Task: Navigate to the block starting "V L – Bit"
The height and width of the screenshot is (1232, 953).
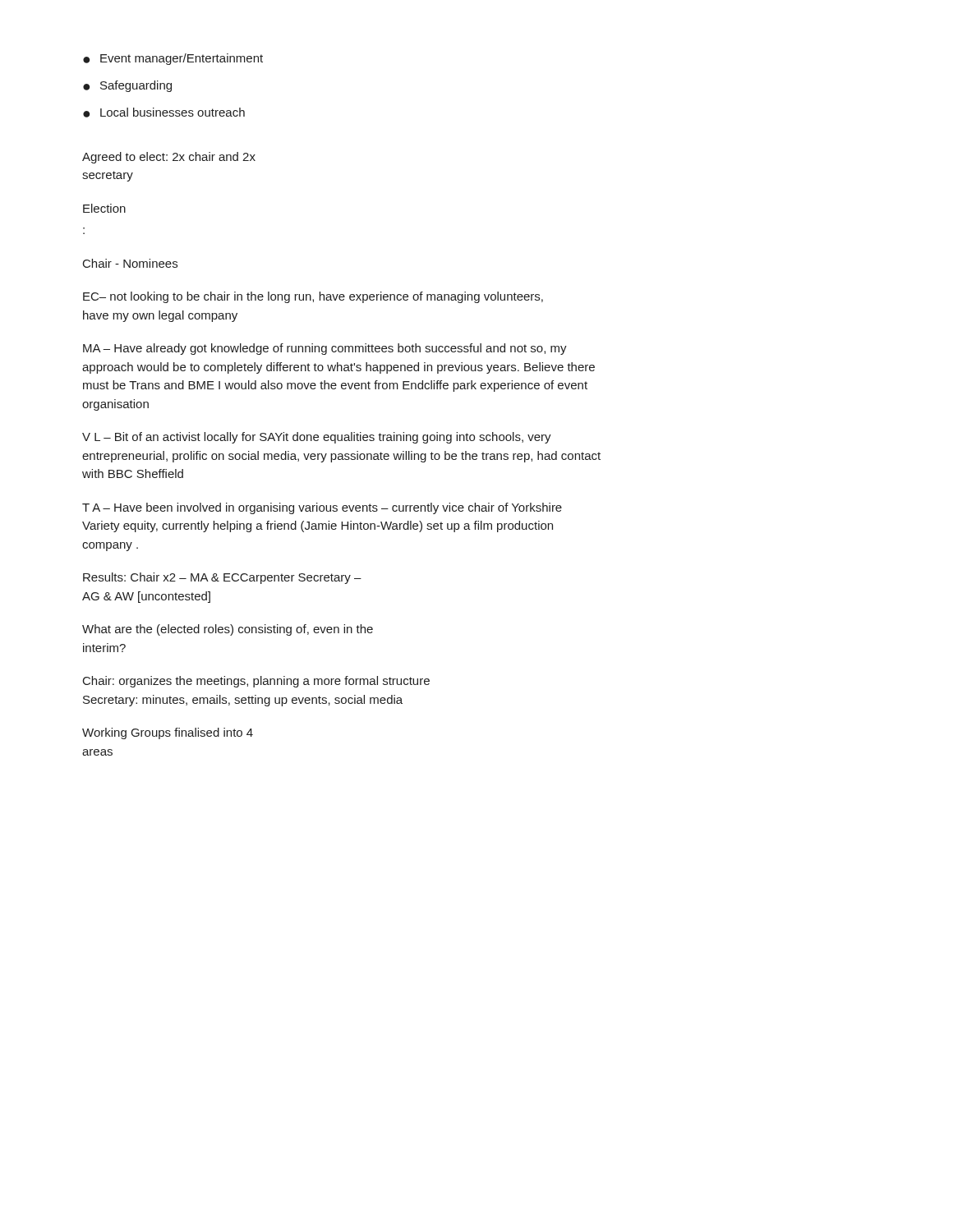Action: tap(341, 455)
